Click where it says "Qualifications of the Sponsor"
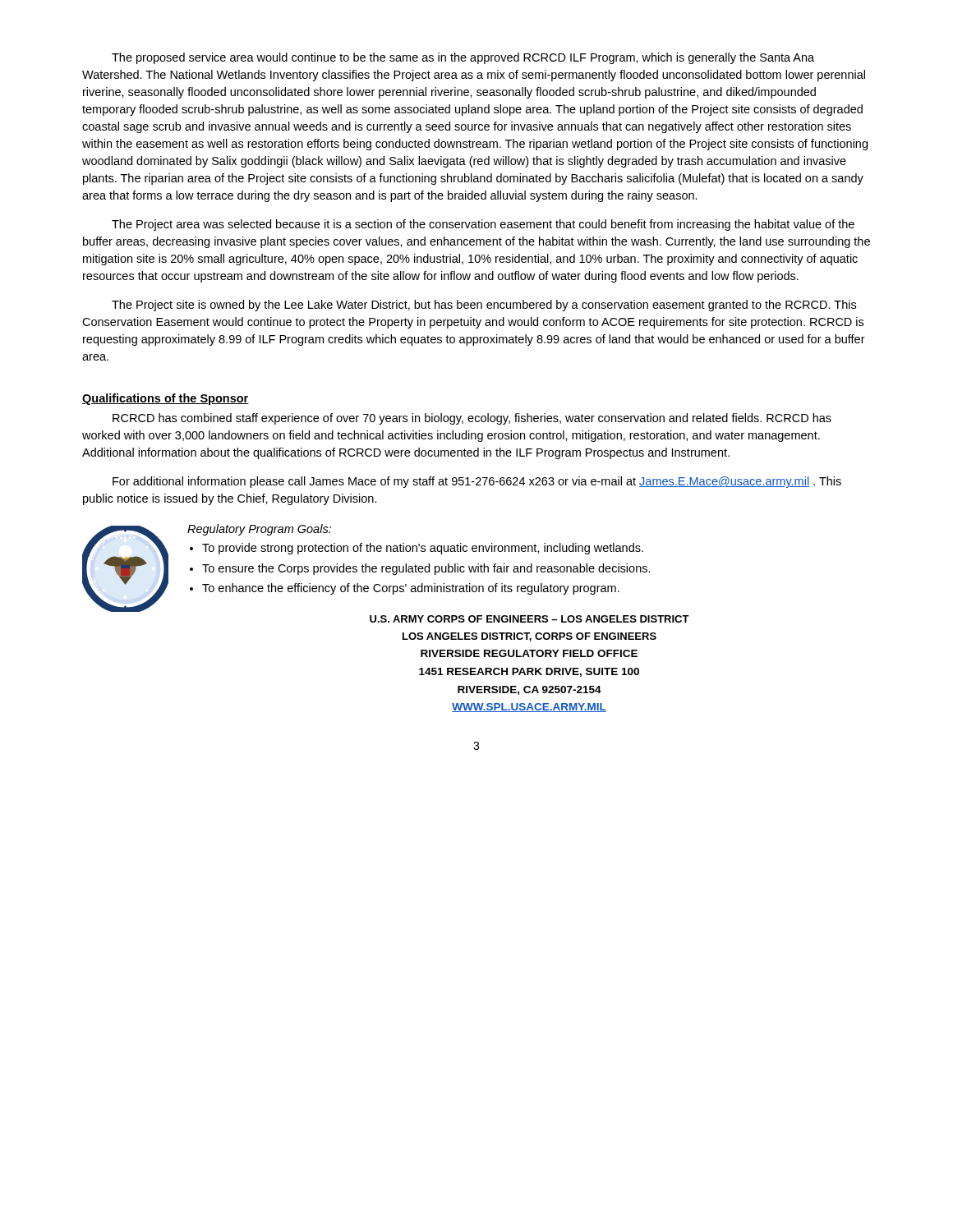This screenshot has height=1232, width=953. 165,399
